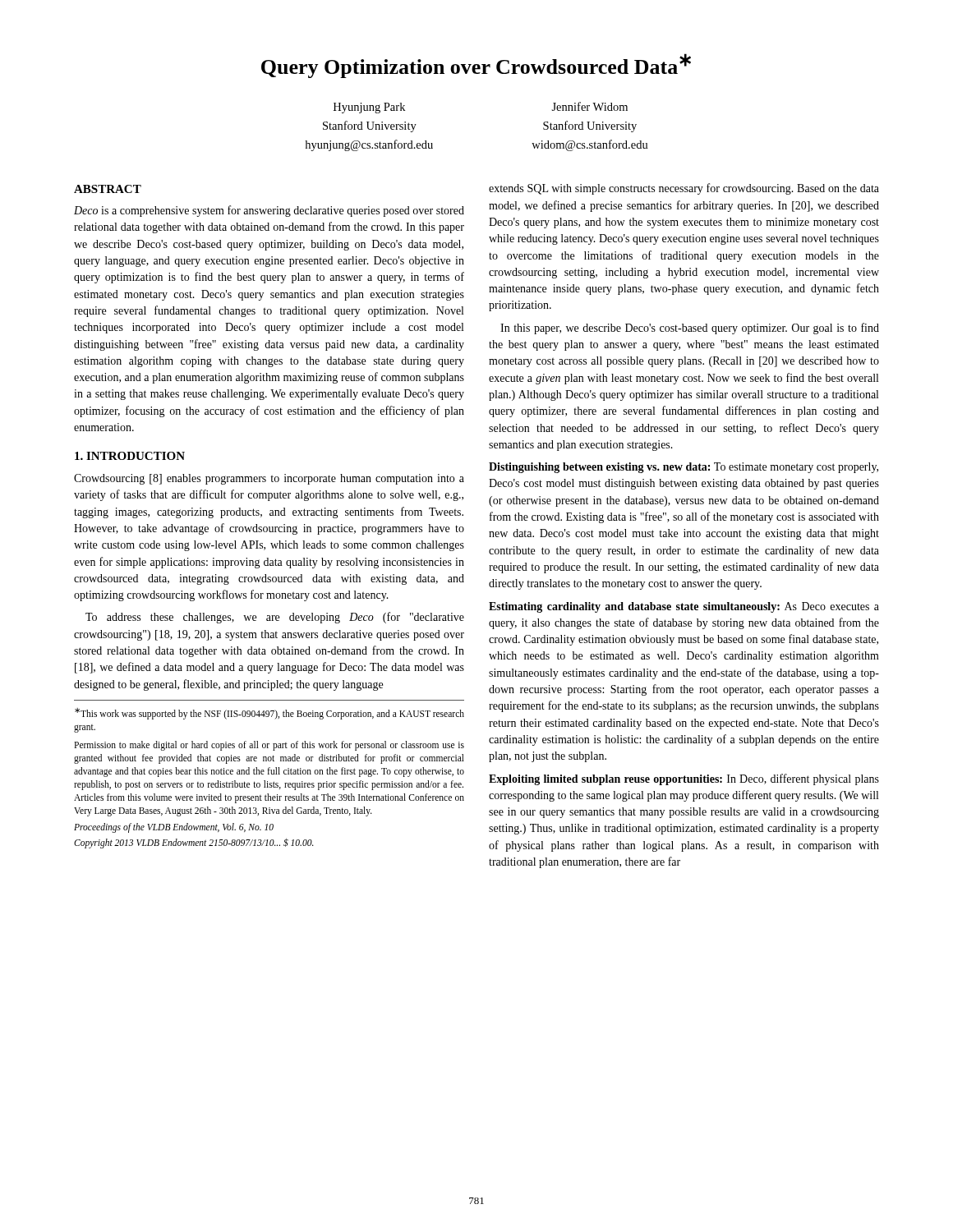Screen dimensions: 1232x953
Task: Find the block on this page that starts "∗This work was supported"
Action: coord(269,719)
